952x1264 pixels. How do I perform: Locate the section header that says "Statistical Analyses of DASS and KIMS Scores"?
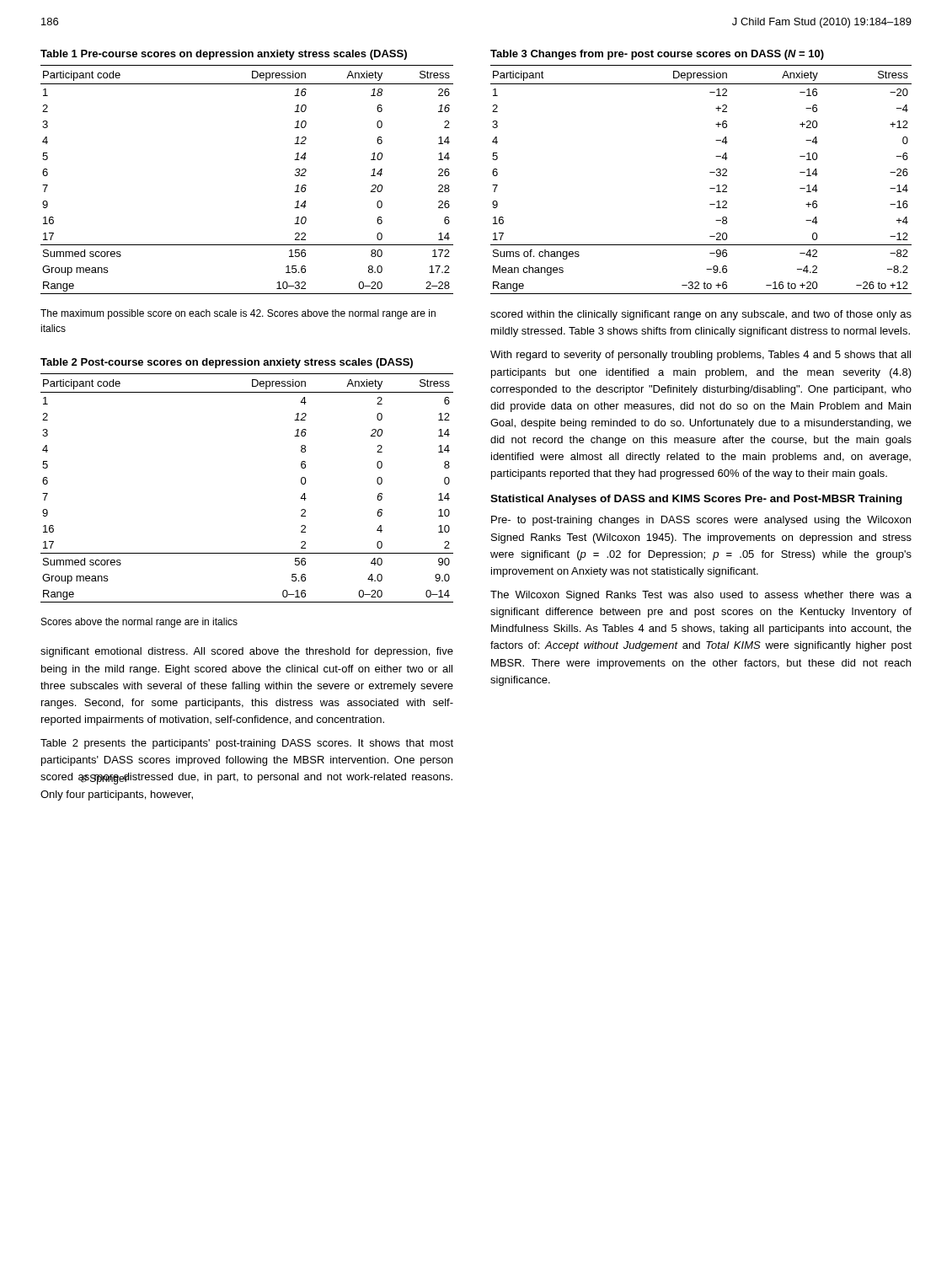tap(696, 498)
